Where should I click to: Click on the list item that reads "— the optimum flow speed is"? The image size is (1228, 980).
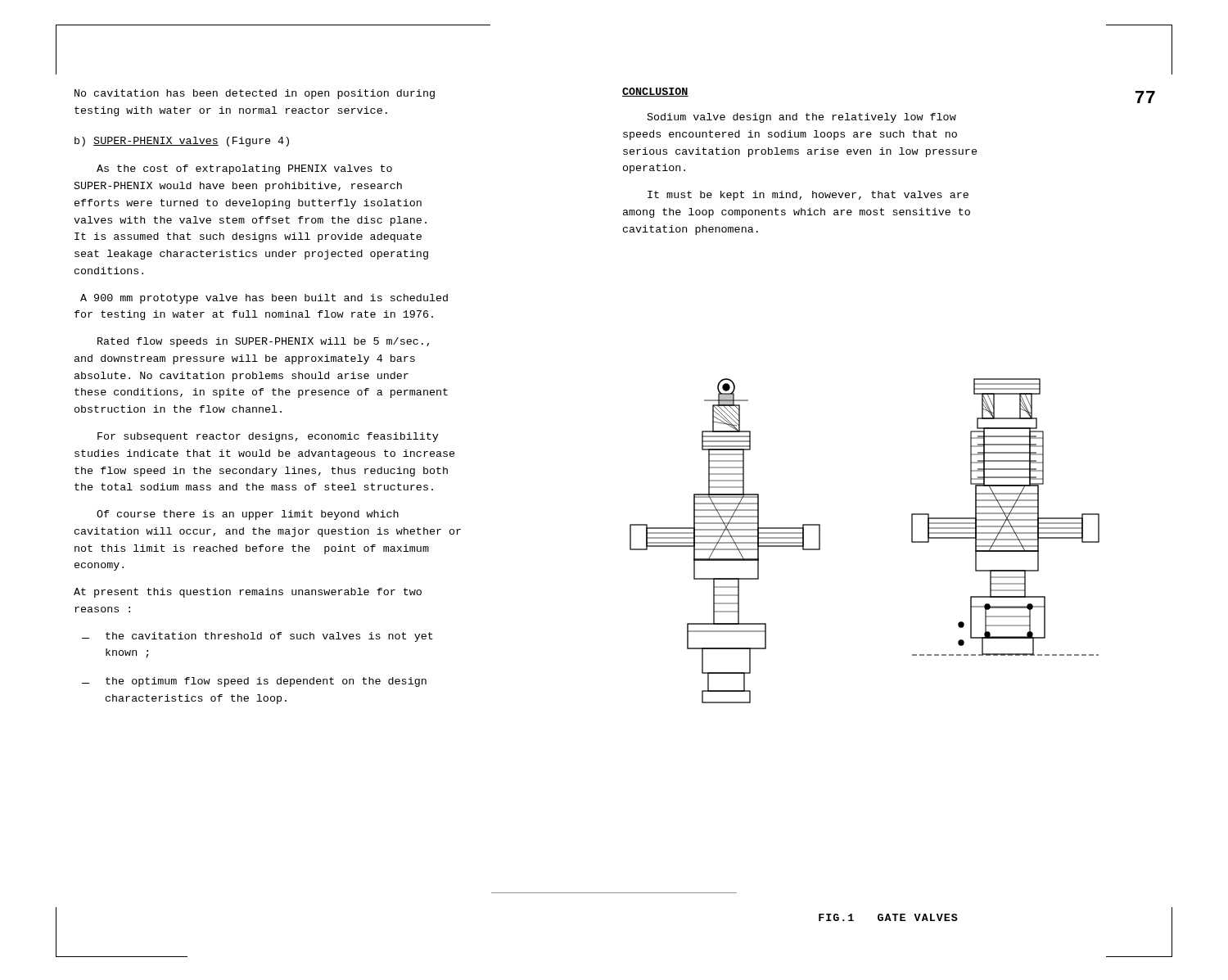pyautogui.click(x=307, y=691)
